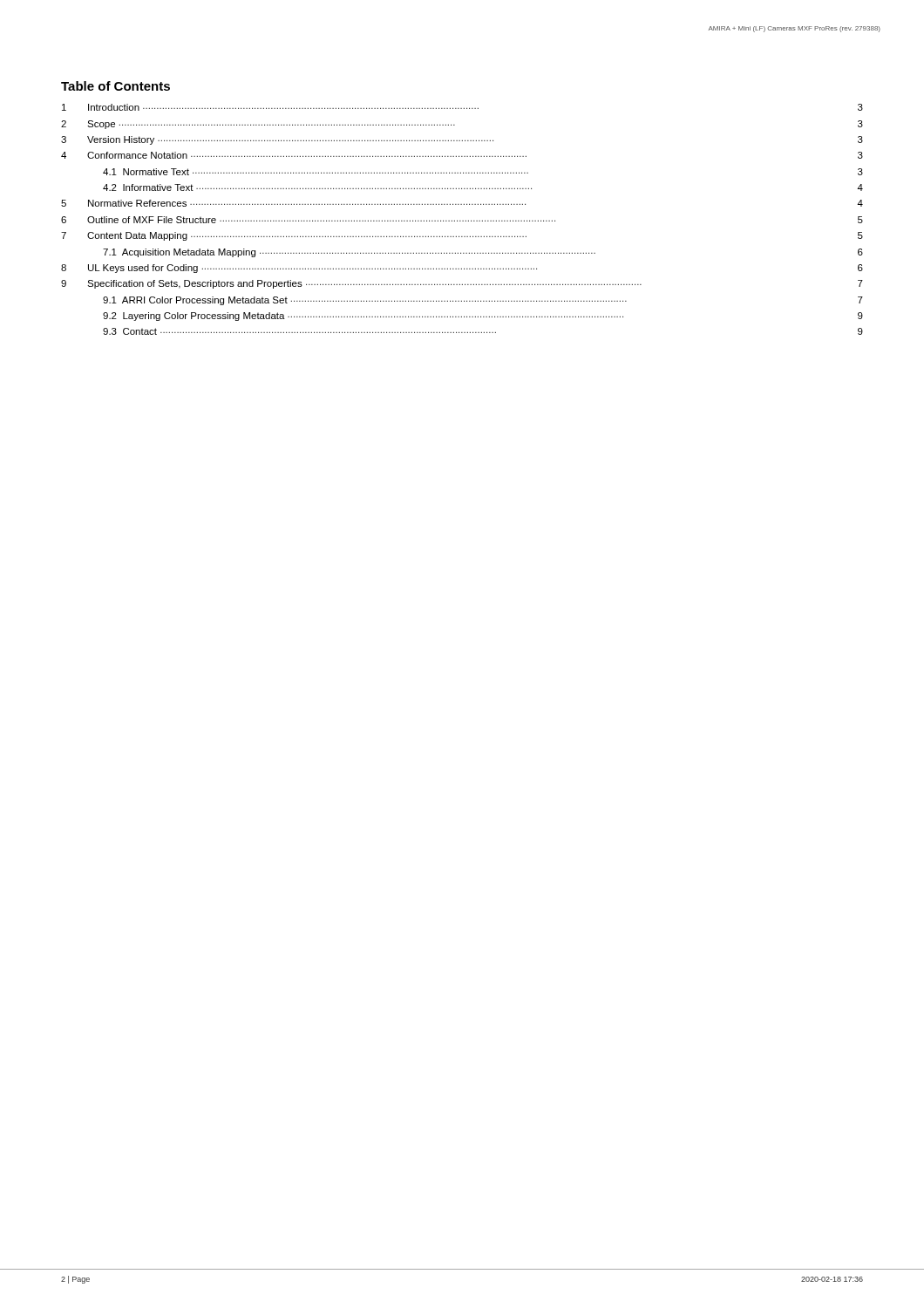Viewport: 924px width, 1308px height.
Task: Locate the list item with the text "7 Content Data Mapping"
Action: 462,235
